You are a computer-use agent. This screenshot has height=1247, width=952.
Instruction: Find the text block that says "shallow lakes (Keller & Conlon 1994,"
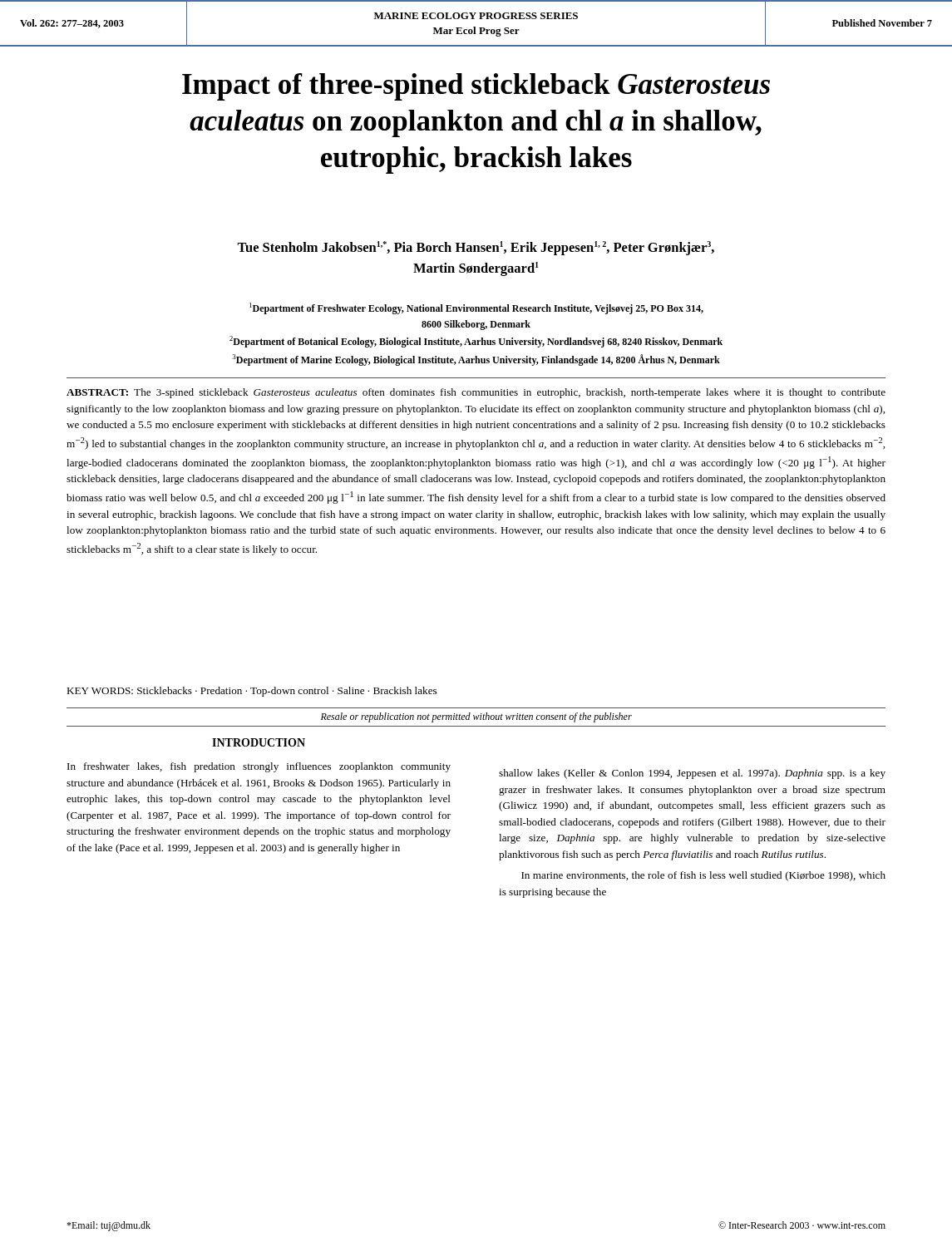[x=692, y=832]
